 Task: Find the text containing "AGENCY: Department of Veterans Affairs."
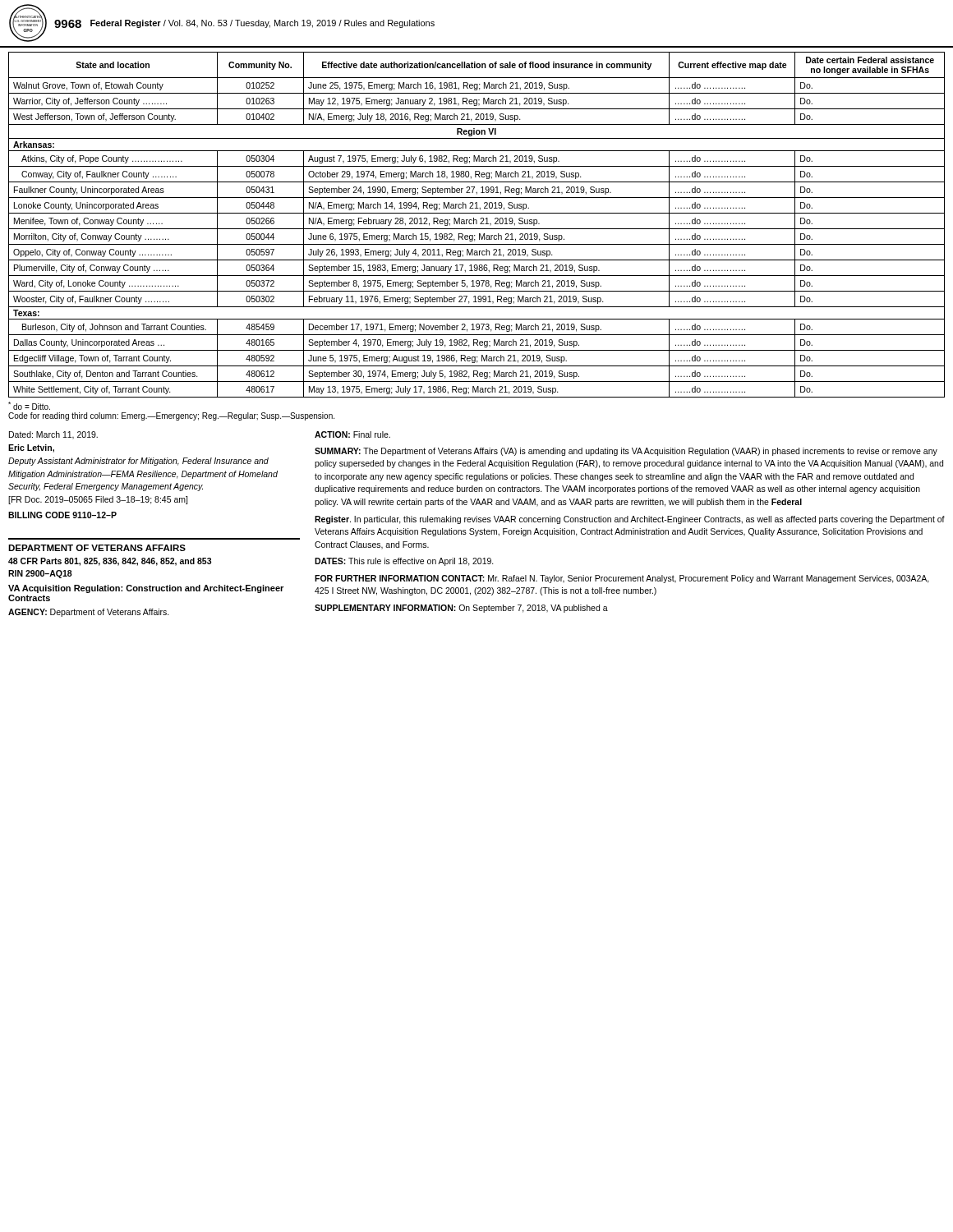click(89, 612)
